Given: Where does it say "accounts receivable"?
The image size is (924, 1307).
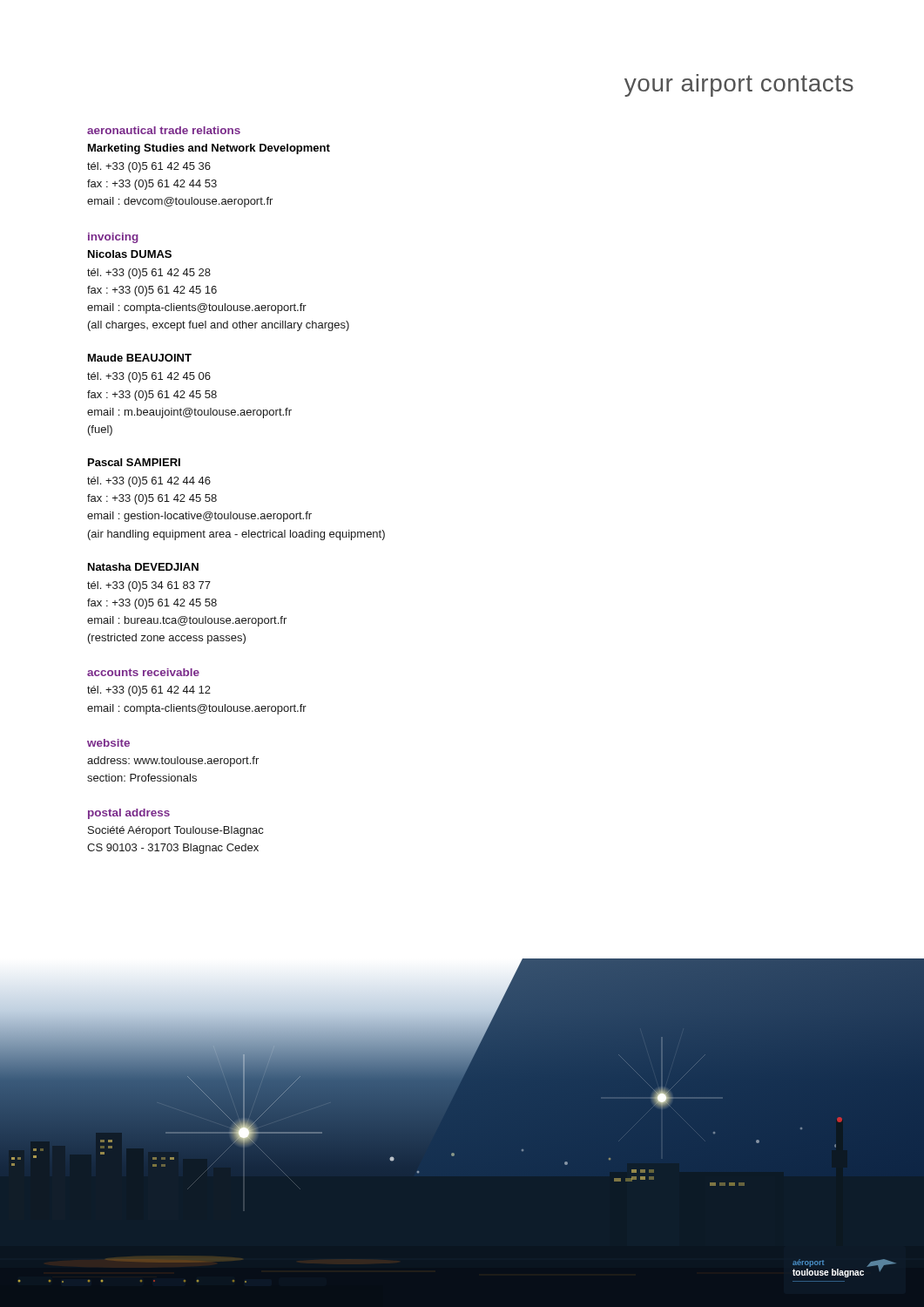Looking at the screenshot, I should (143, 673).
